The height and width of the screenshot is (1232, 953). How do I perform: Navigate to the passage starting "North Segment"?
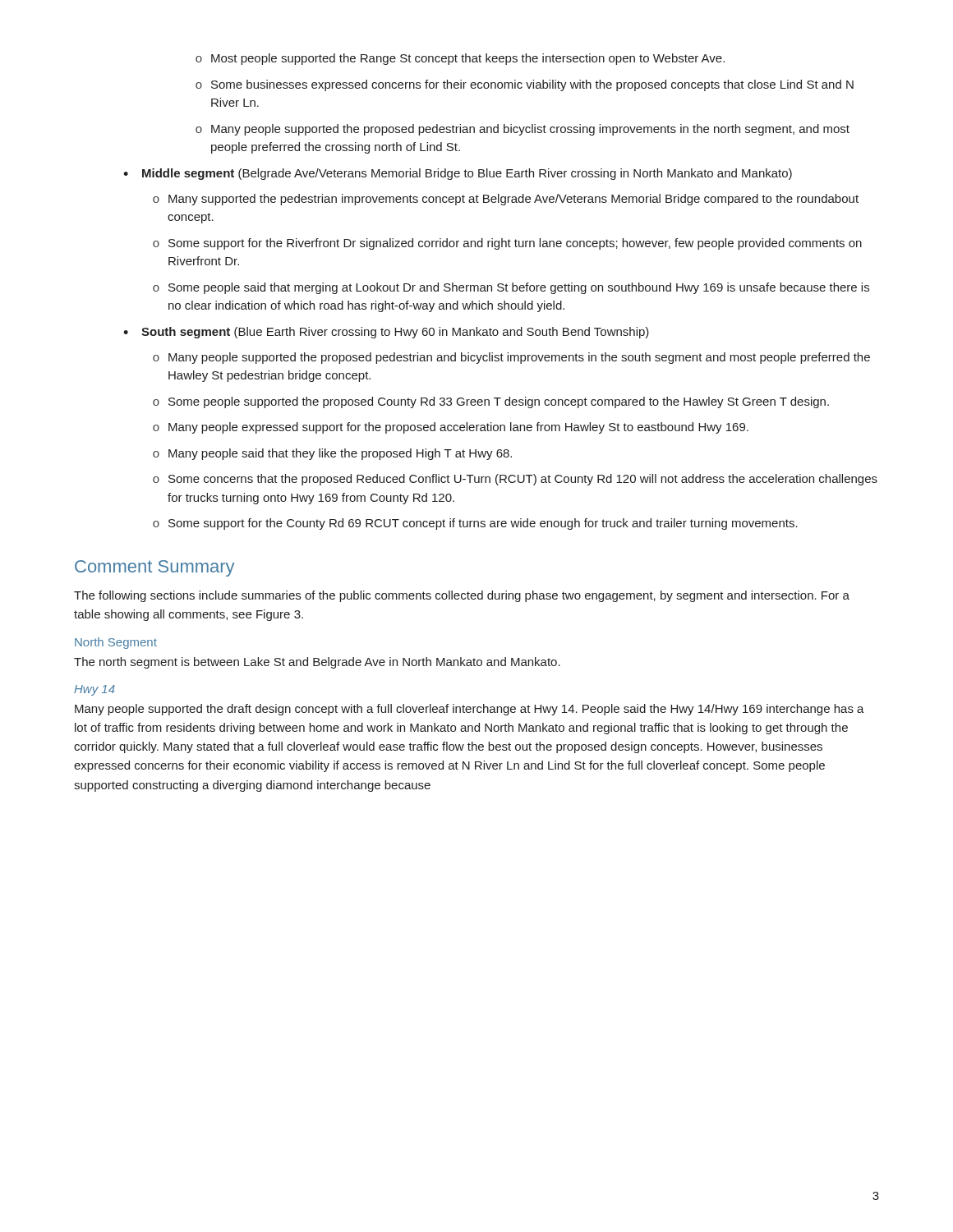[115, 642]
